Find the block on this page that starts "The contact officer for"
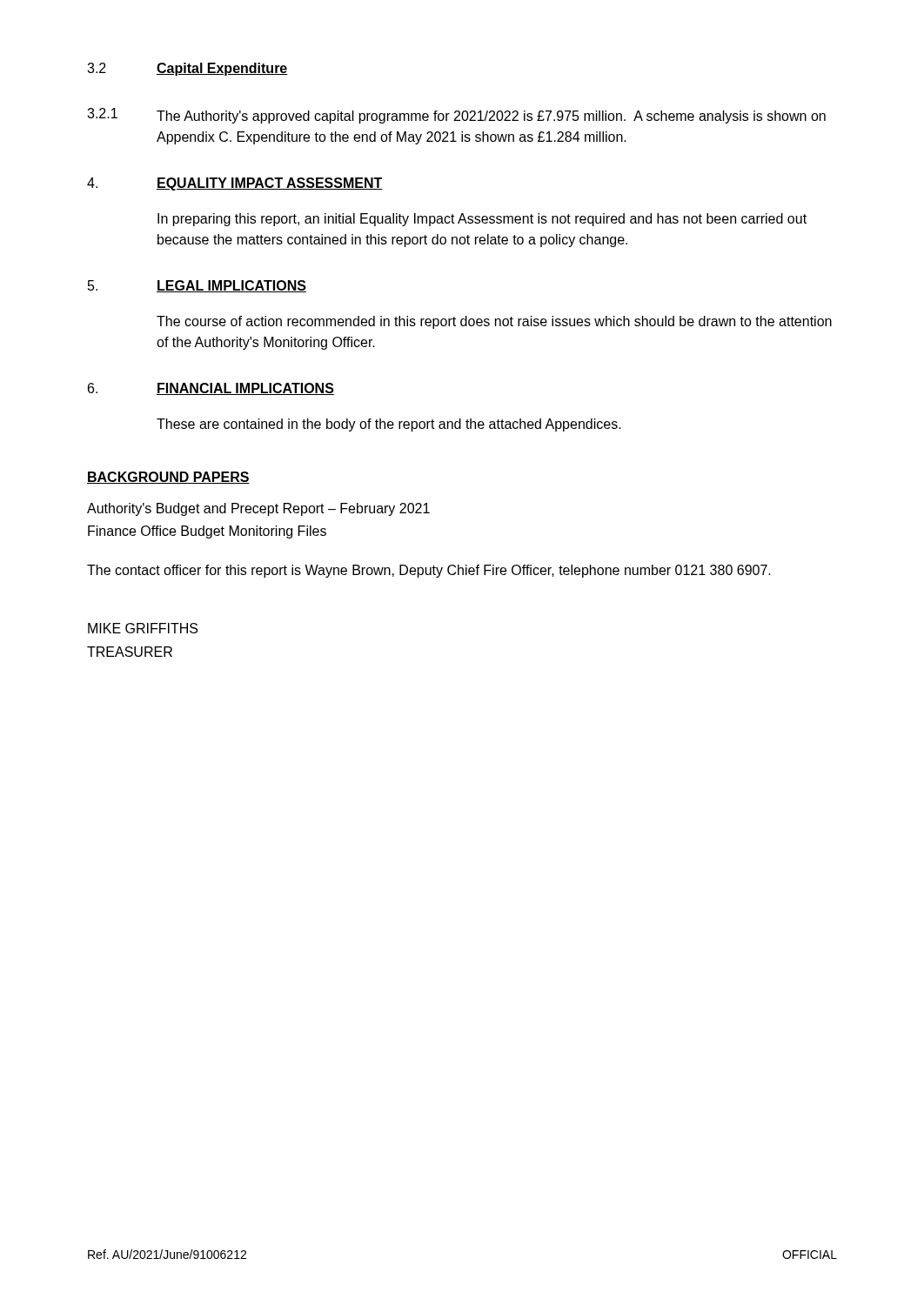This screenshot has width=924, height=1305. 429,570
